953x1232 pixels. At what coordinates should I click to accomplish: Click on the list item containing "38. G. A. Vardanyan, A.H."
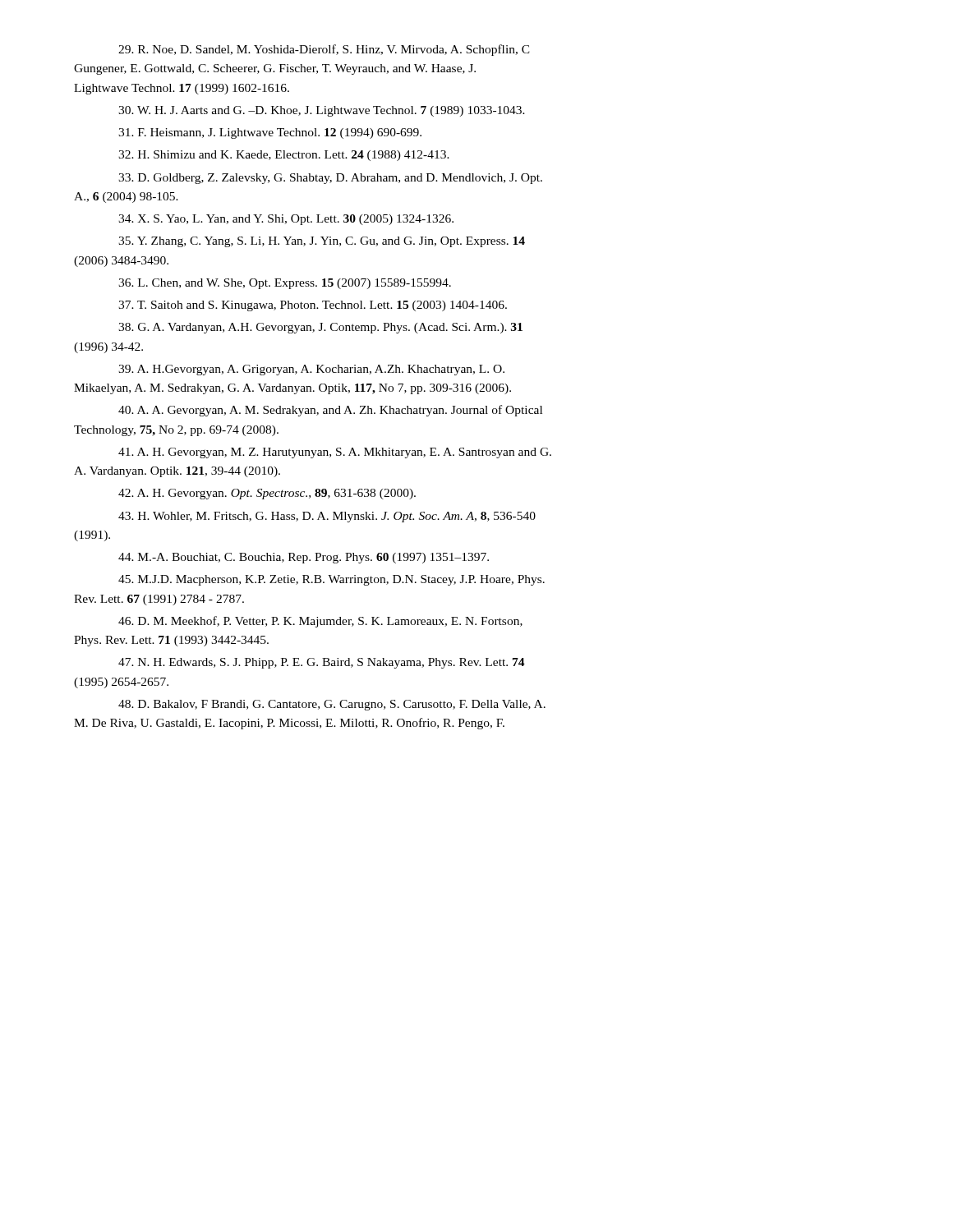point(476,336)
